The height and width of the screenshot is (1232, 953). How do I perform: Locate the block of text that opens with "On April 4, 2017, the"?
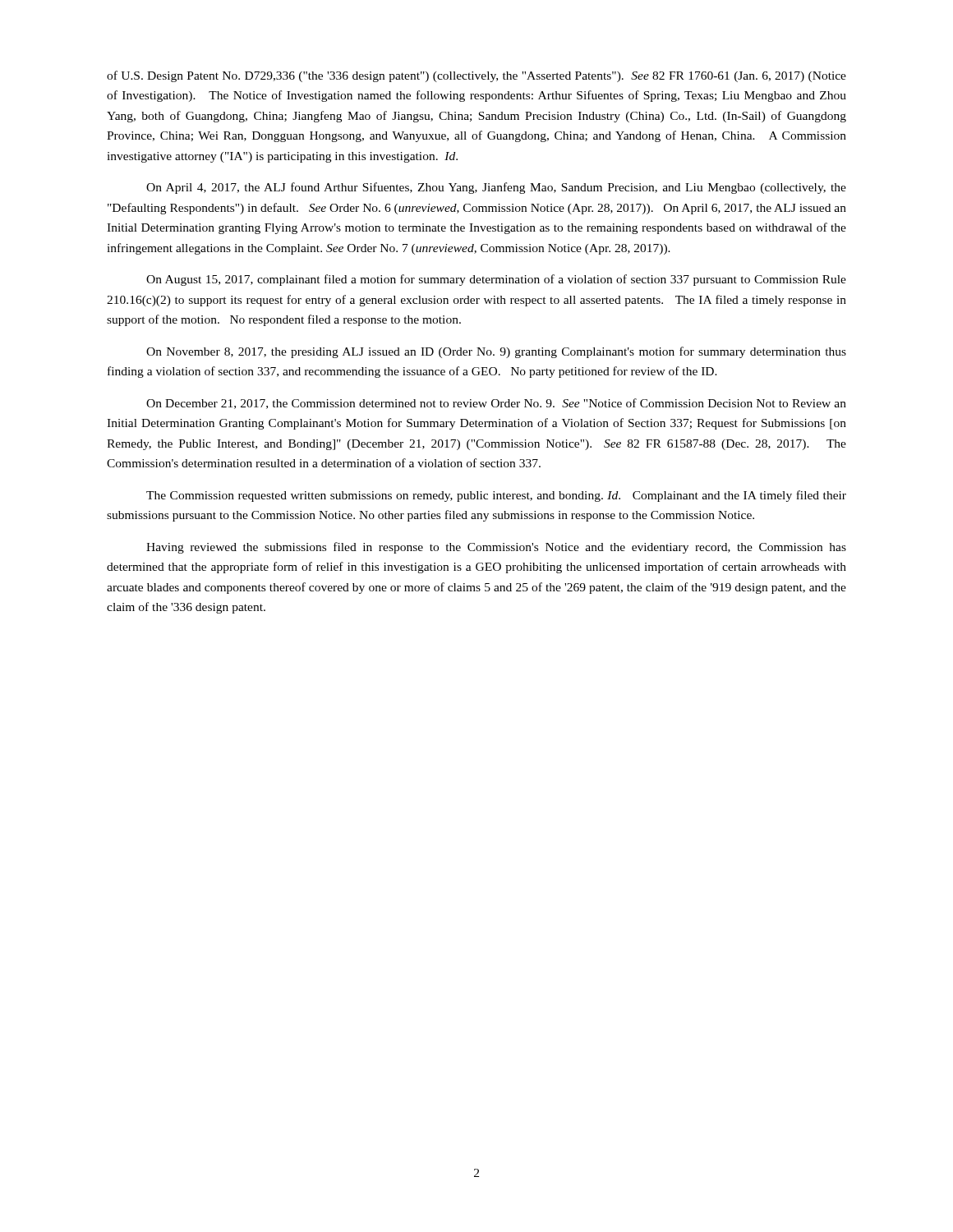(x=476, y=217)
